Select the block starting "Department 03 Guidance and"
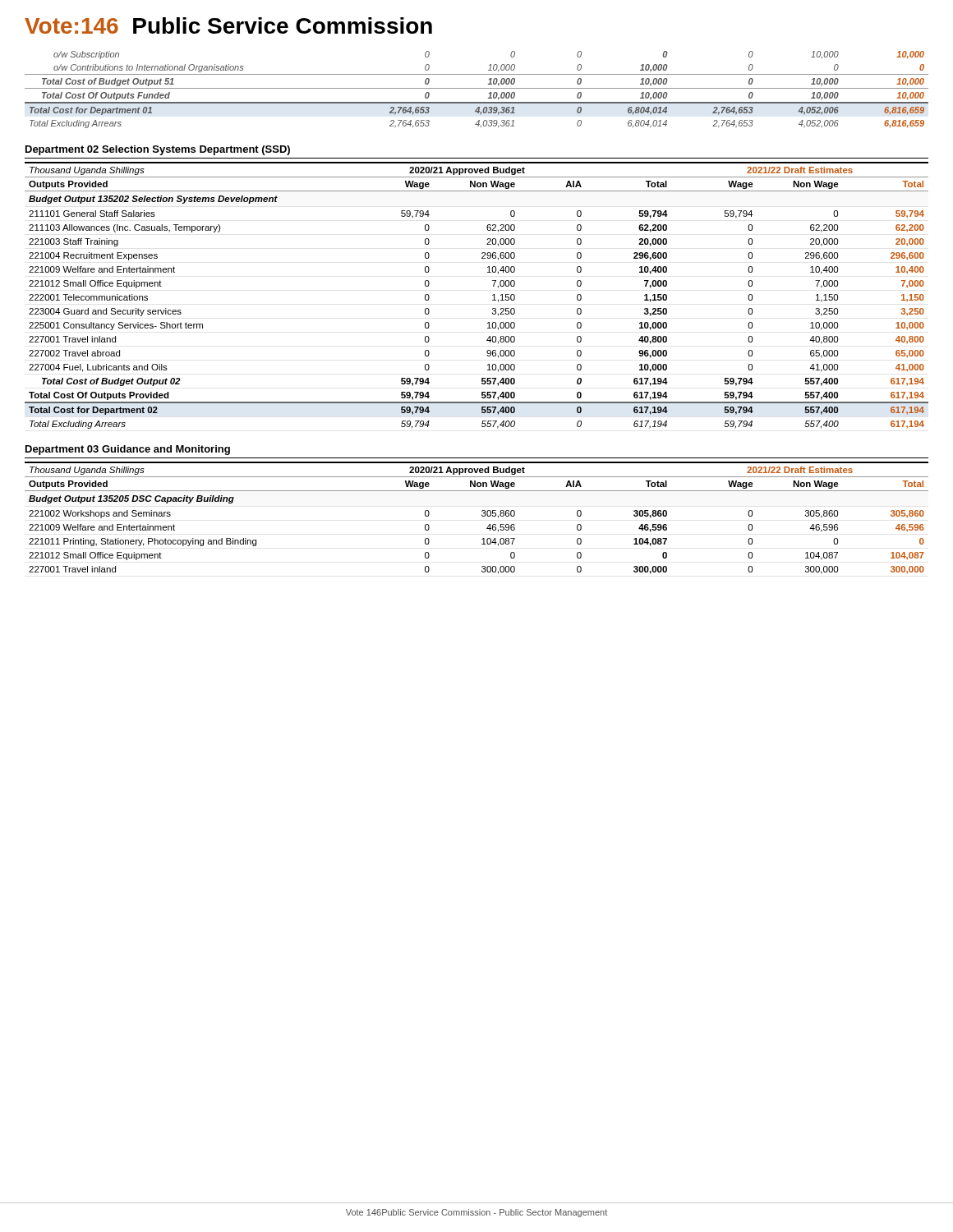 [128, 449]
